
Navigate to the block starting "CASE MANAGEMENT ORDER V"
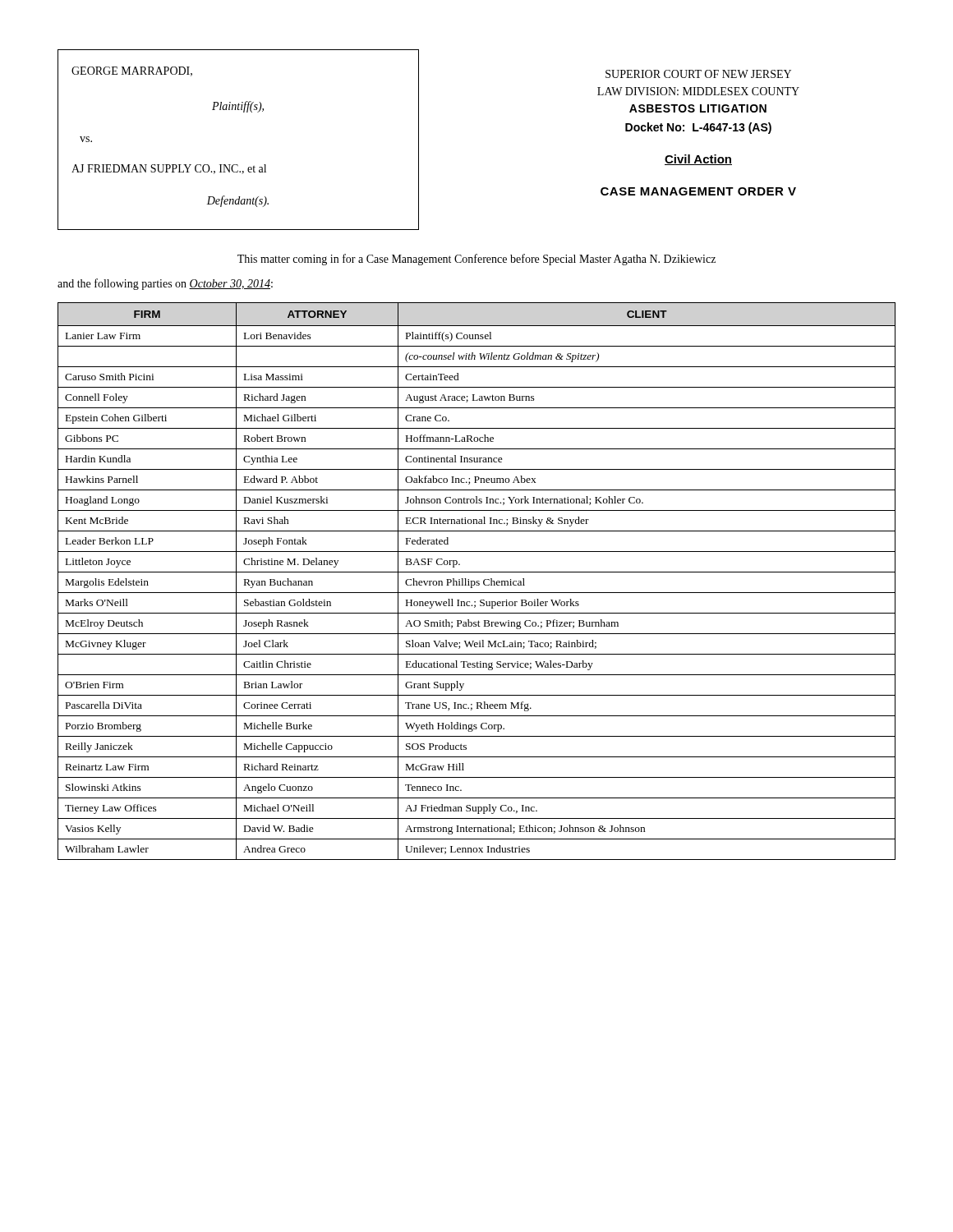[x=698, y=191]
